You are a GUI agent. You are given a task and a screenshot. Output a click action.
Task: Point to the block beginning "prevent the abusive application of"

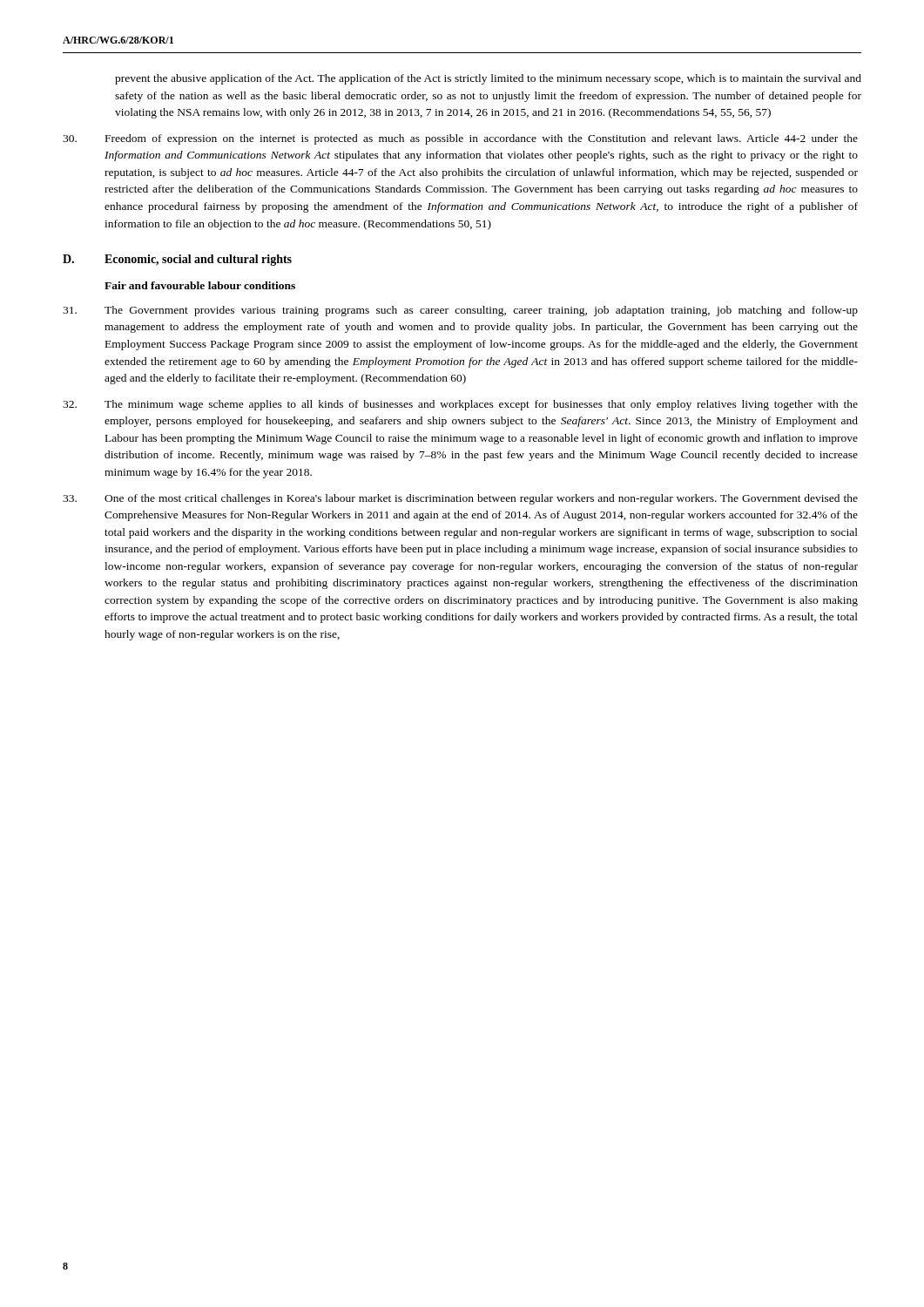[488, 95]
